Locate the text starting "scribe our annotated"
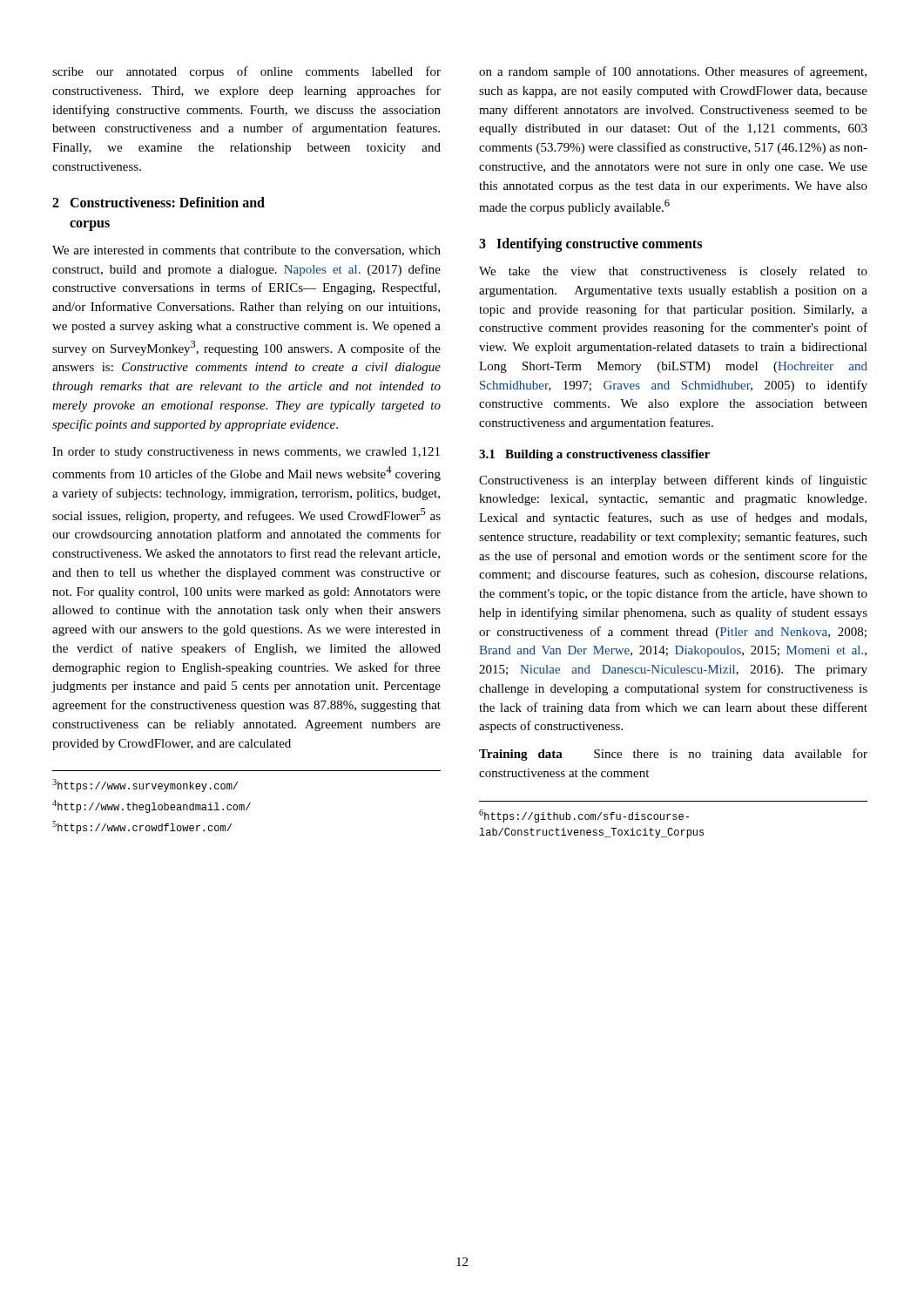 (x=246, y=120)
